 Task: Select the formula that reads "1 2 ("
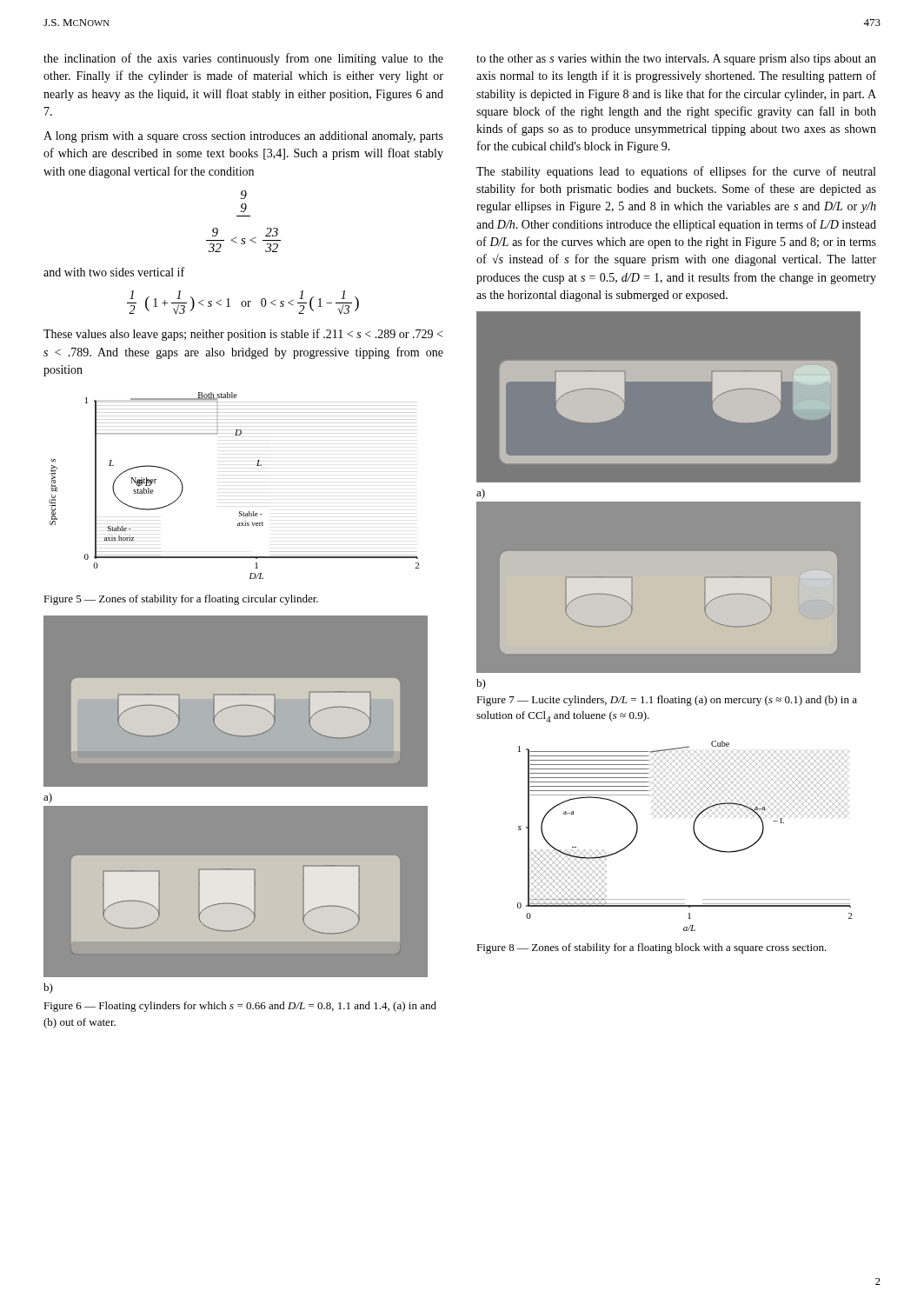(x=243, y=303)
